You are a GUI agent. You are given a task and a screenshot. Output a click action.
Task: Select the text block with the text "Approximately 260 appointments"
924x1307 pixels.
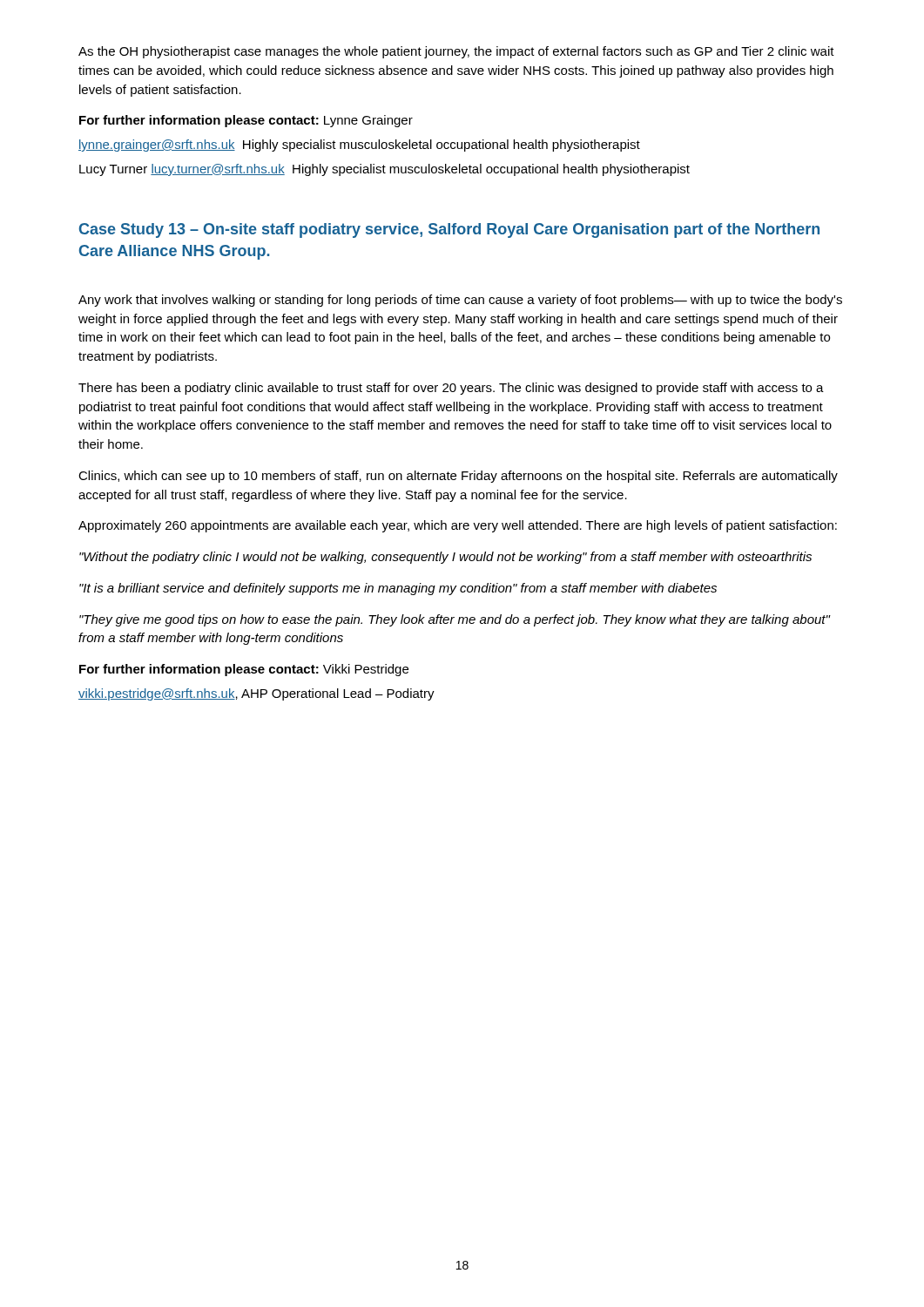pyautogui.click(x=462, y=526)
